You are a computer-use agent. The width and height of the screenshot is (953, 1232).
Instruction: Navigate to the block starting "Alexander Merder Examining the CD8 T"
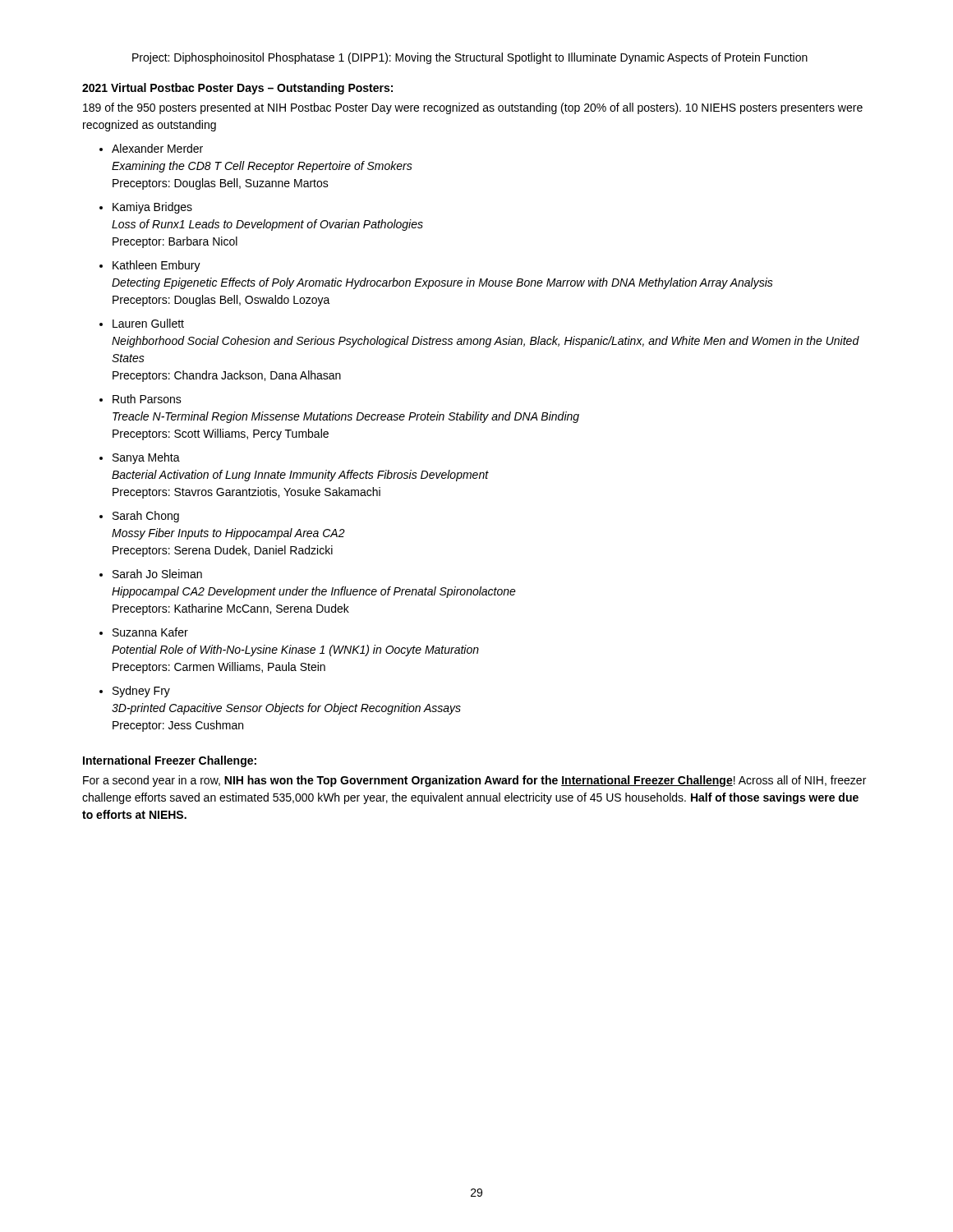[157, 148]
